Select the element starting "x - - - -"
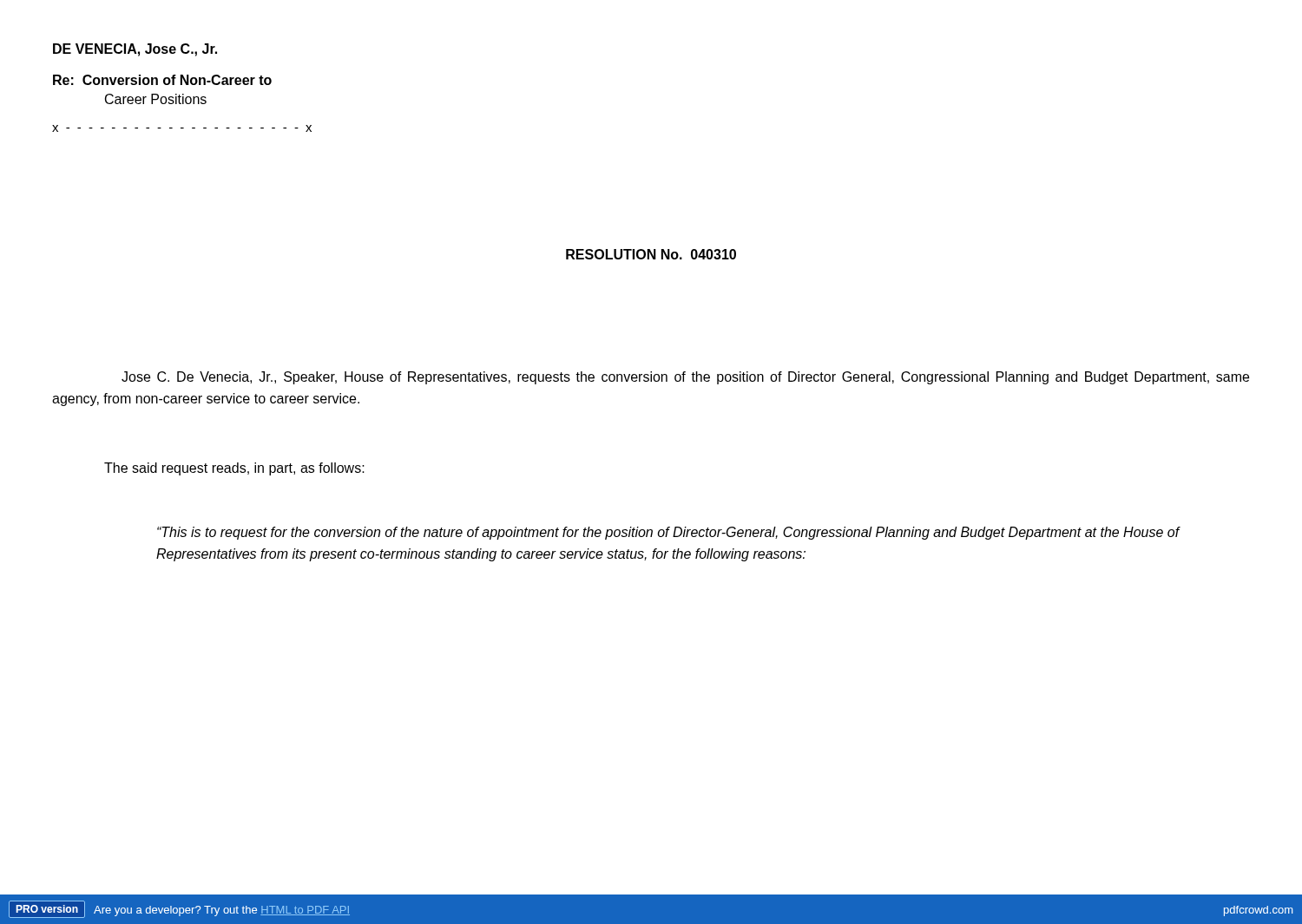The width and height of the screenshot is (1302, 924). point(183,127)
